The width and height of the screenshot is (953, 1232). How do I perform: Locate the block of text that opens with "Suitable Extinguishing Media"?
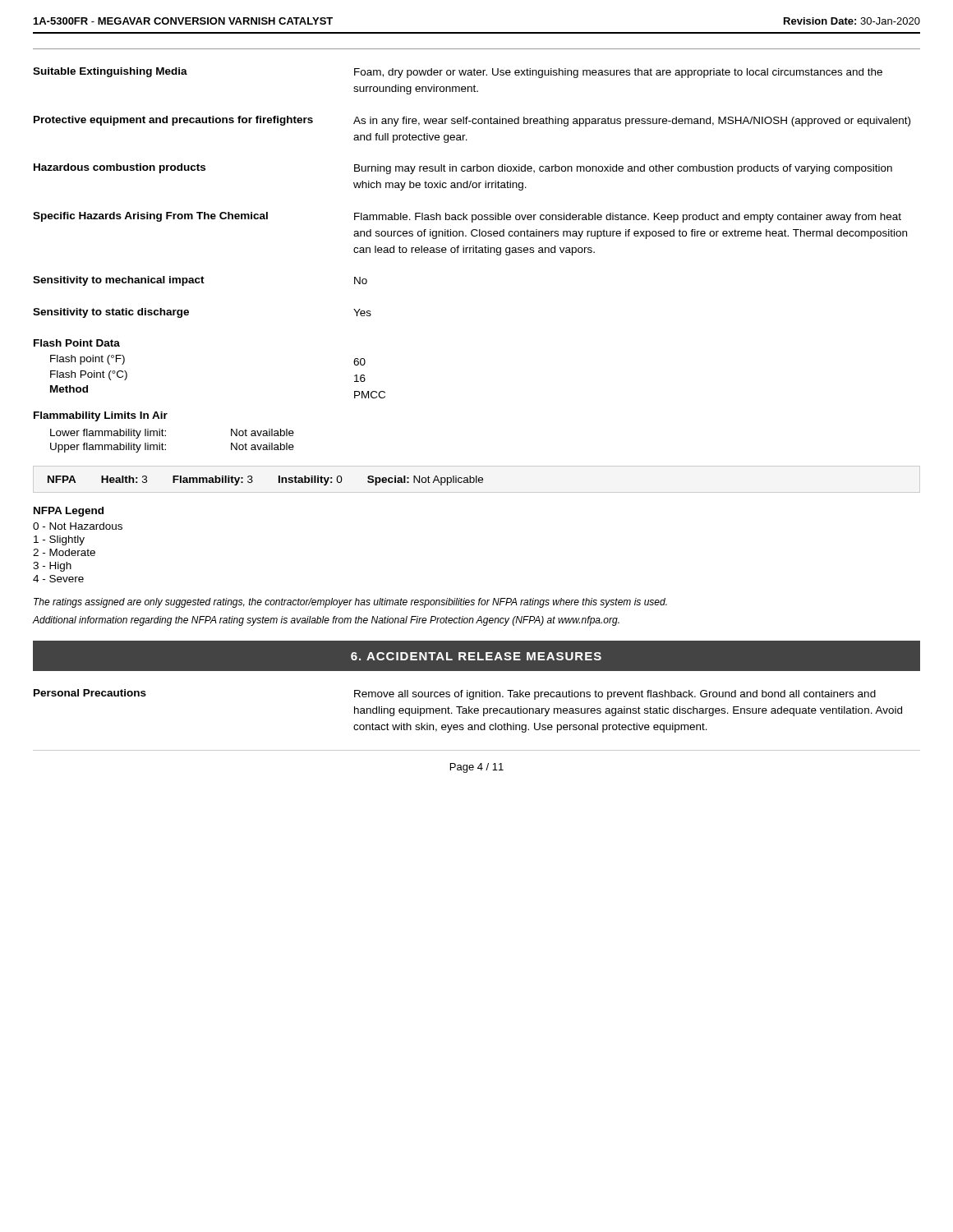476,81
